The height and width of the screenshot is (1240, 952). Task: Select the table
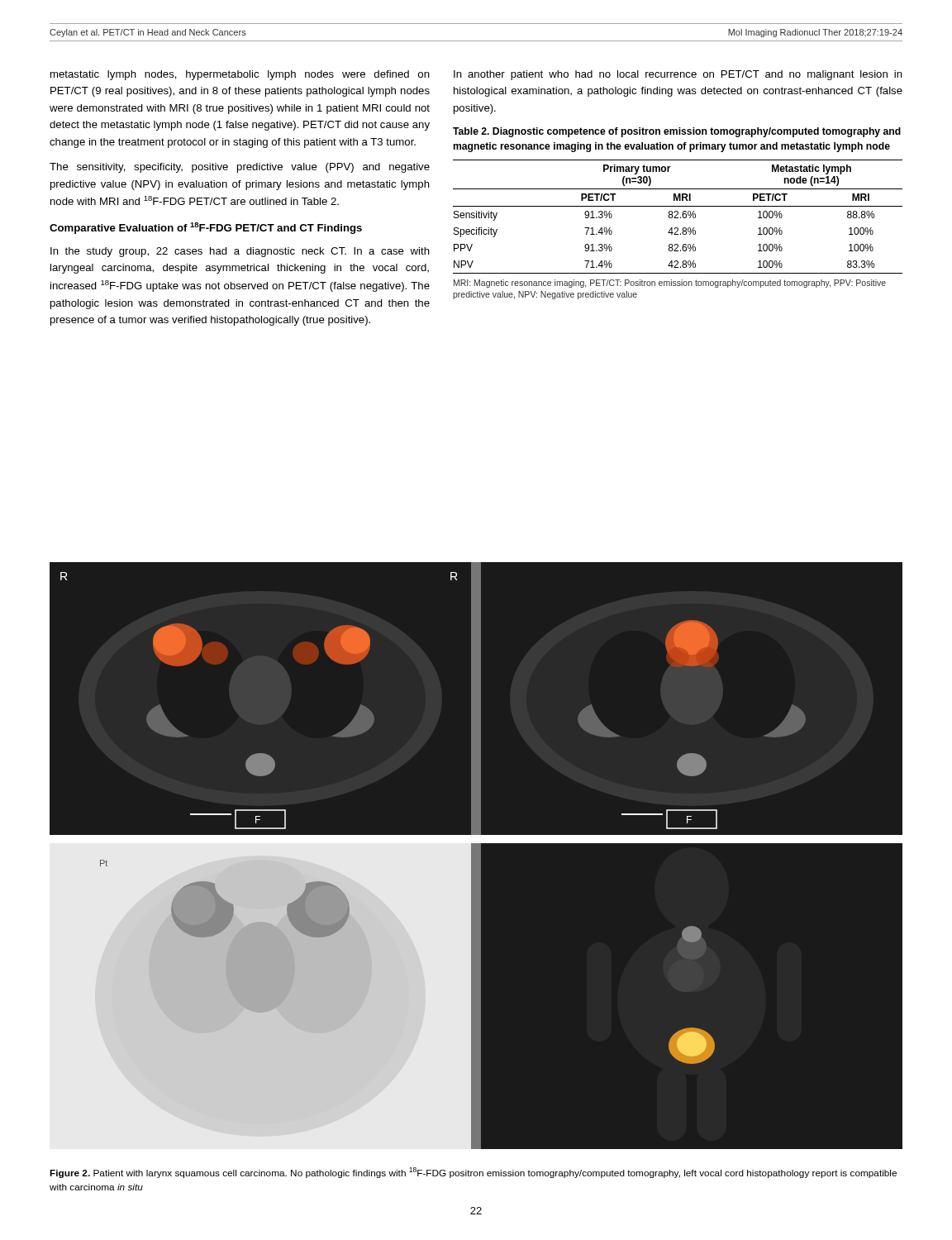(x=678, y=230)
